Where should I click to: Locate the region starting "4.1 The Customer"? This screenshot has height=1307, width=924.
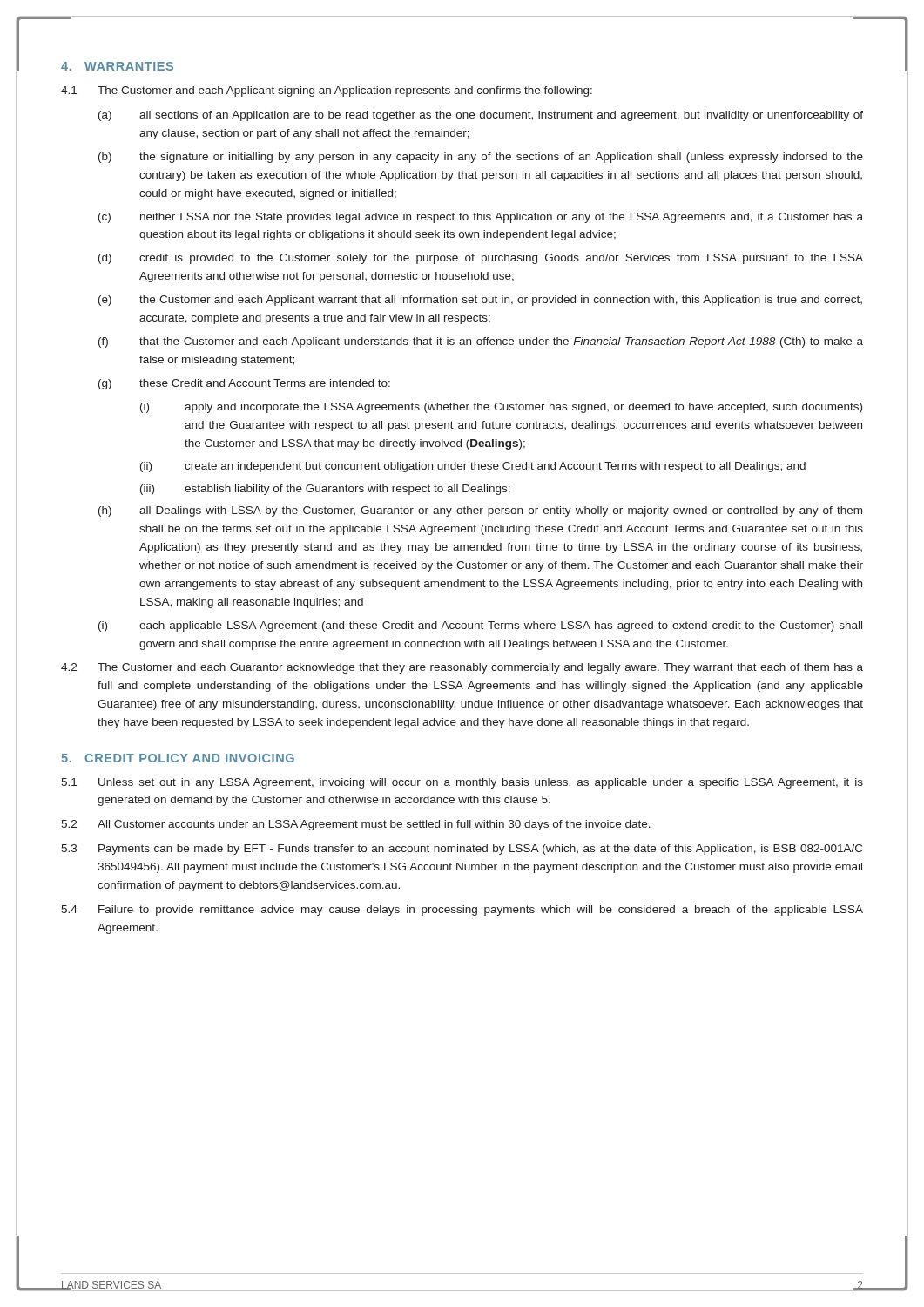click(x=462, y=91)
